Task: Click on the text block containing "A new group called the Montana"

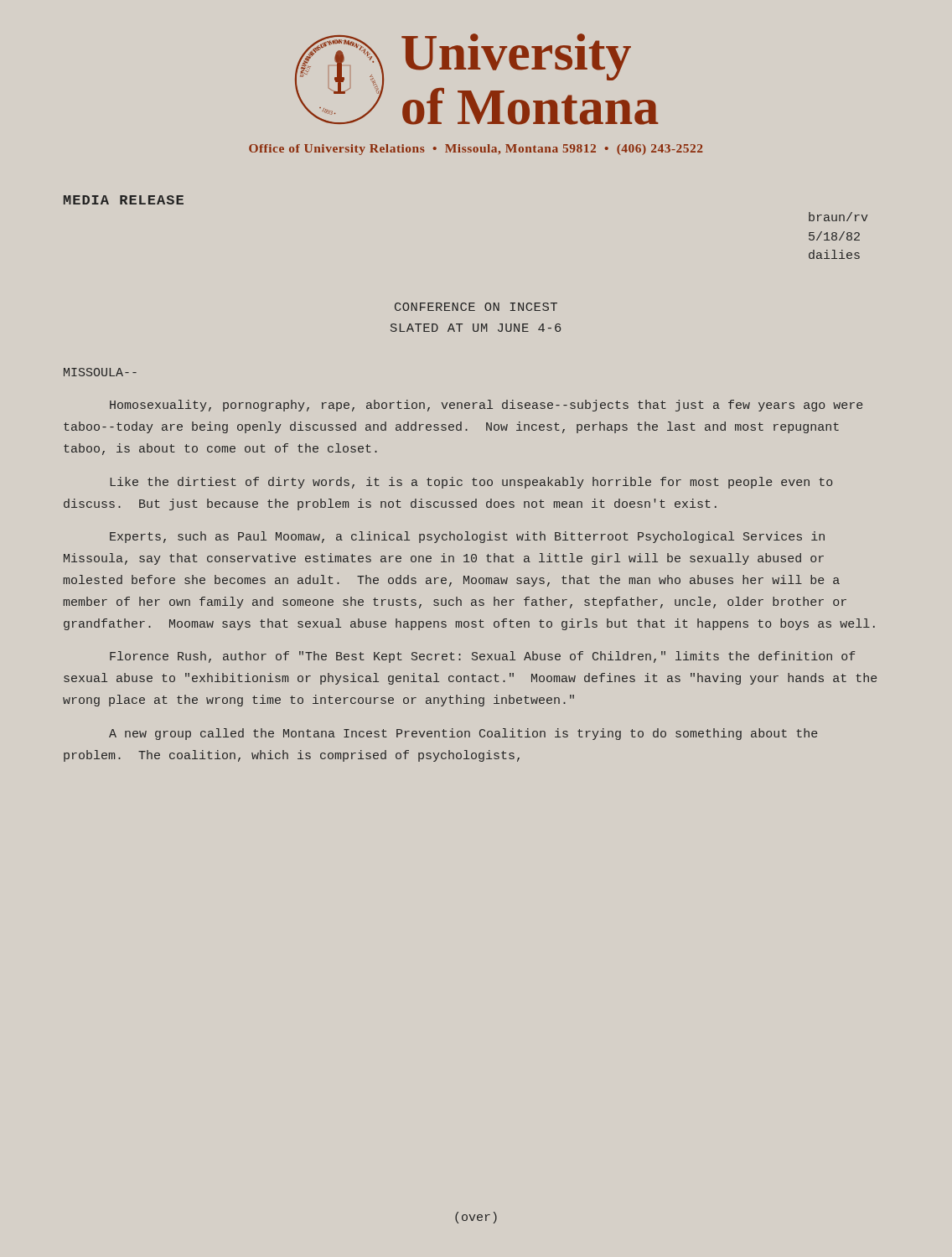Action: point(440,745)
